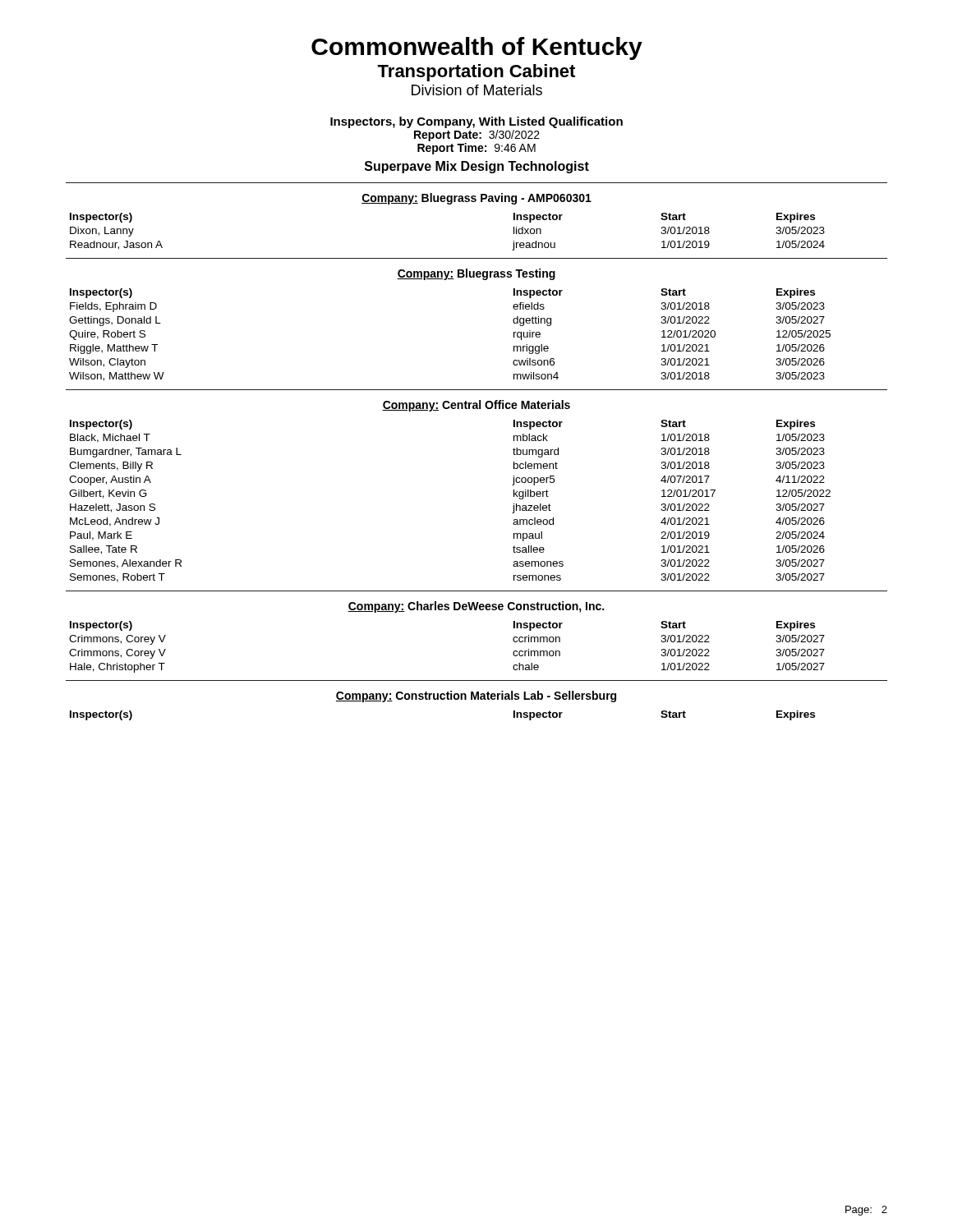Image resolution: width=953 pixels, height=1232 pixels.
Task: Select the table that reads "Readnour, Jason A"
Action: pyautogui.click(x=476, y=225)
